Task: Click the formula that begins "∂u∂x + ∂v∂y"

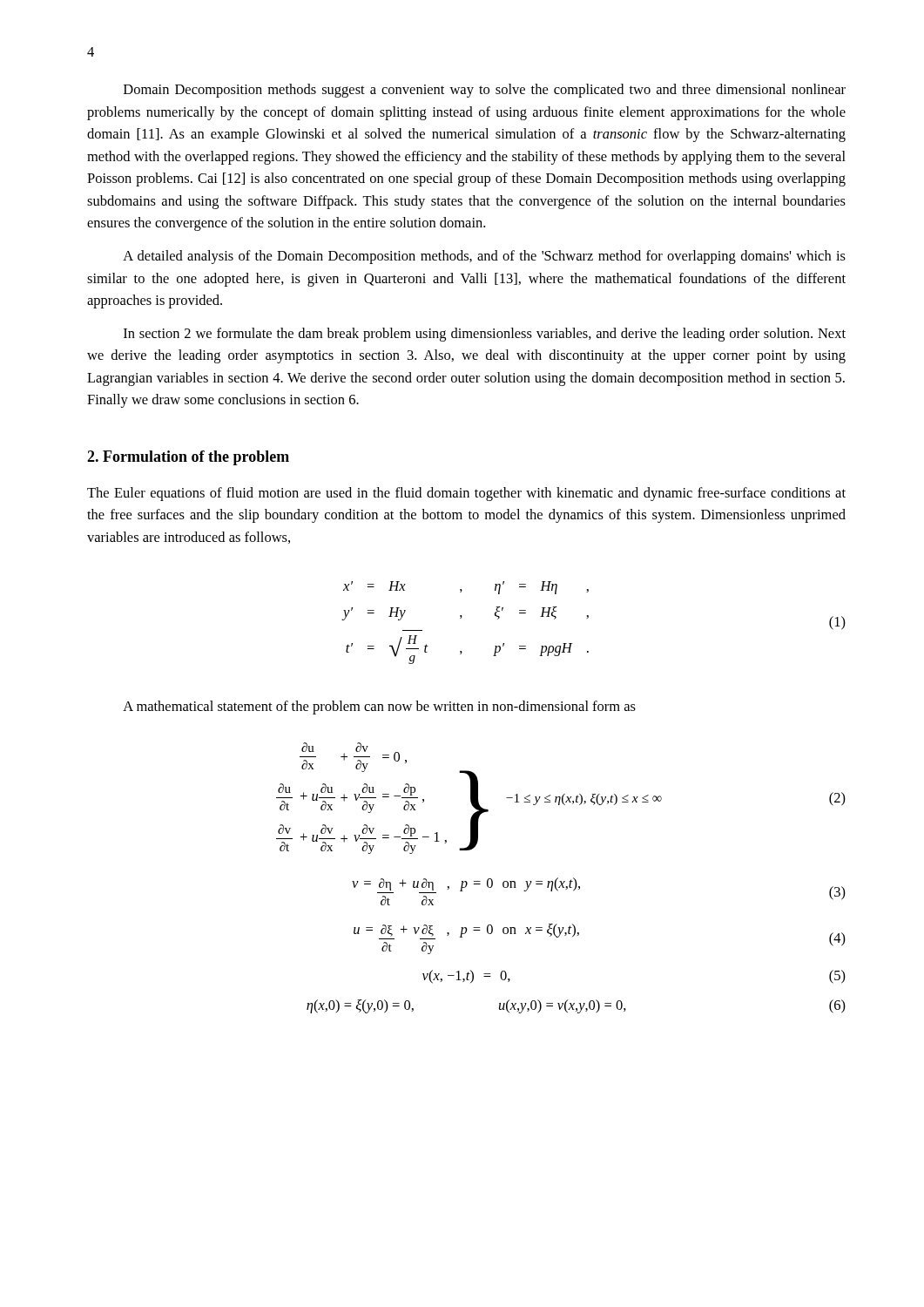Action: pos(466,798)
